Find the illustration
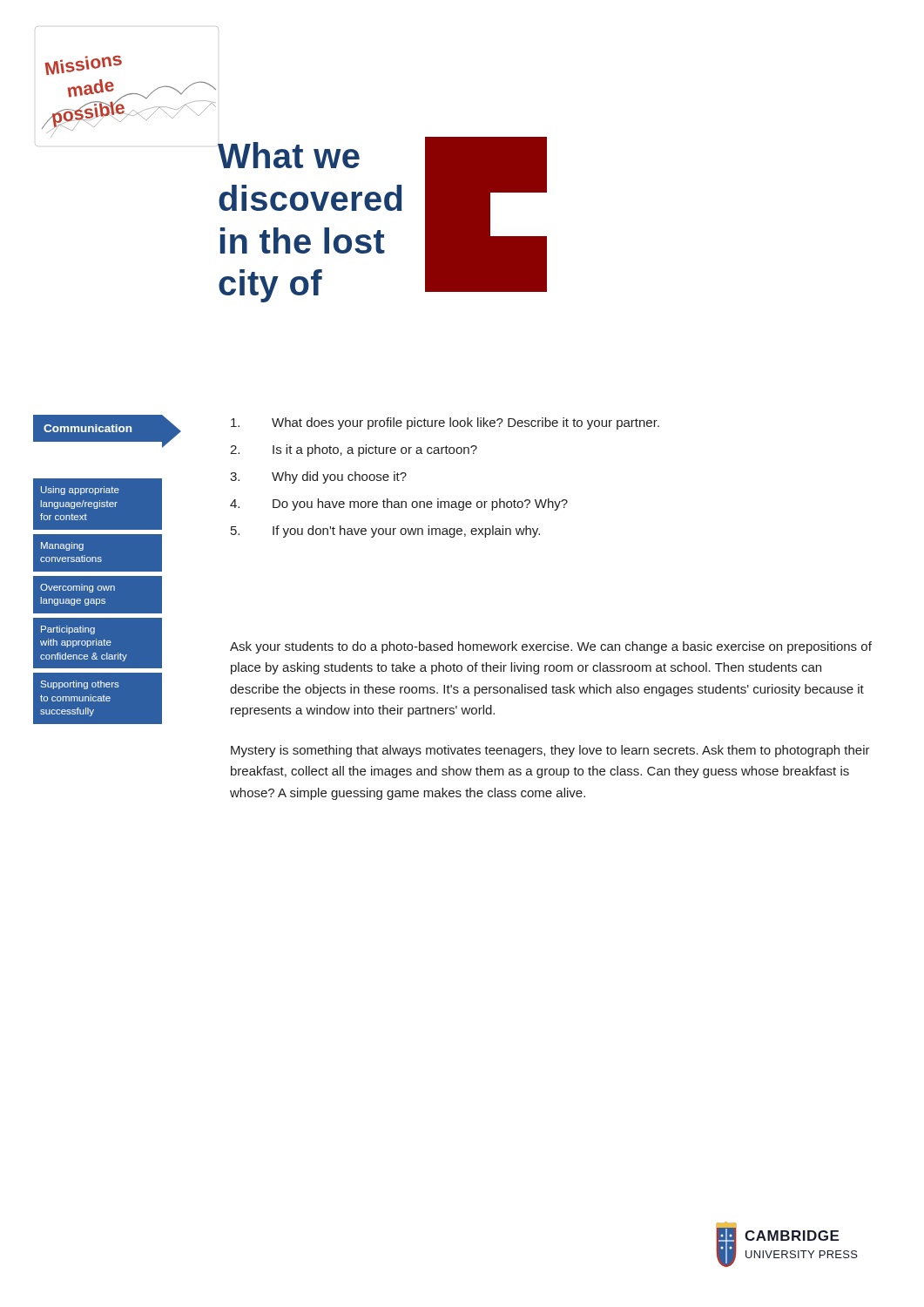Viewport: 924px width, 1307px height. 486,216
